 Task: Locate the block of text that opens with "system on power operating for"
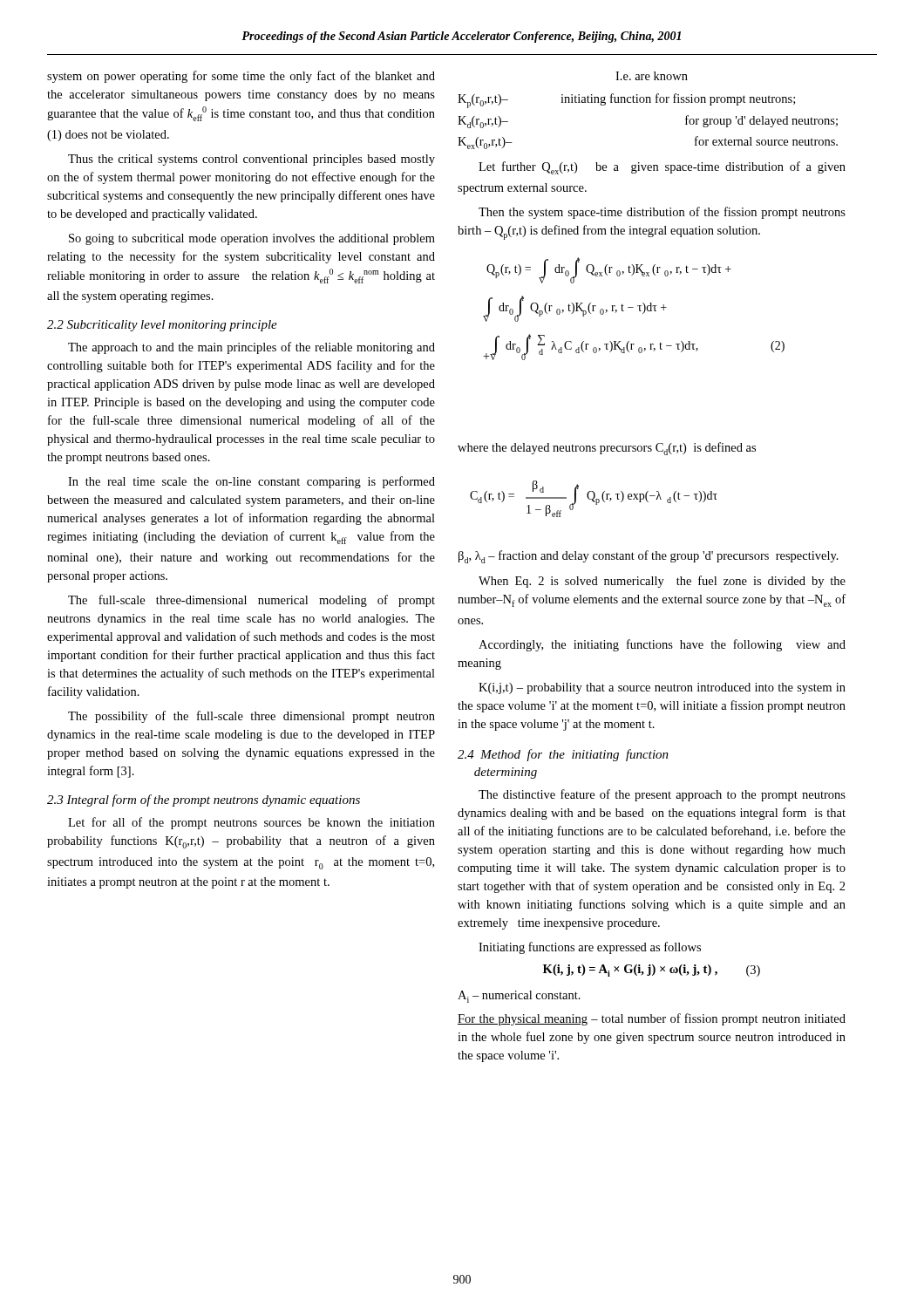pos(241,105)
